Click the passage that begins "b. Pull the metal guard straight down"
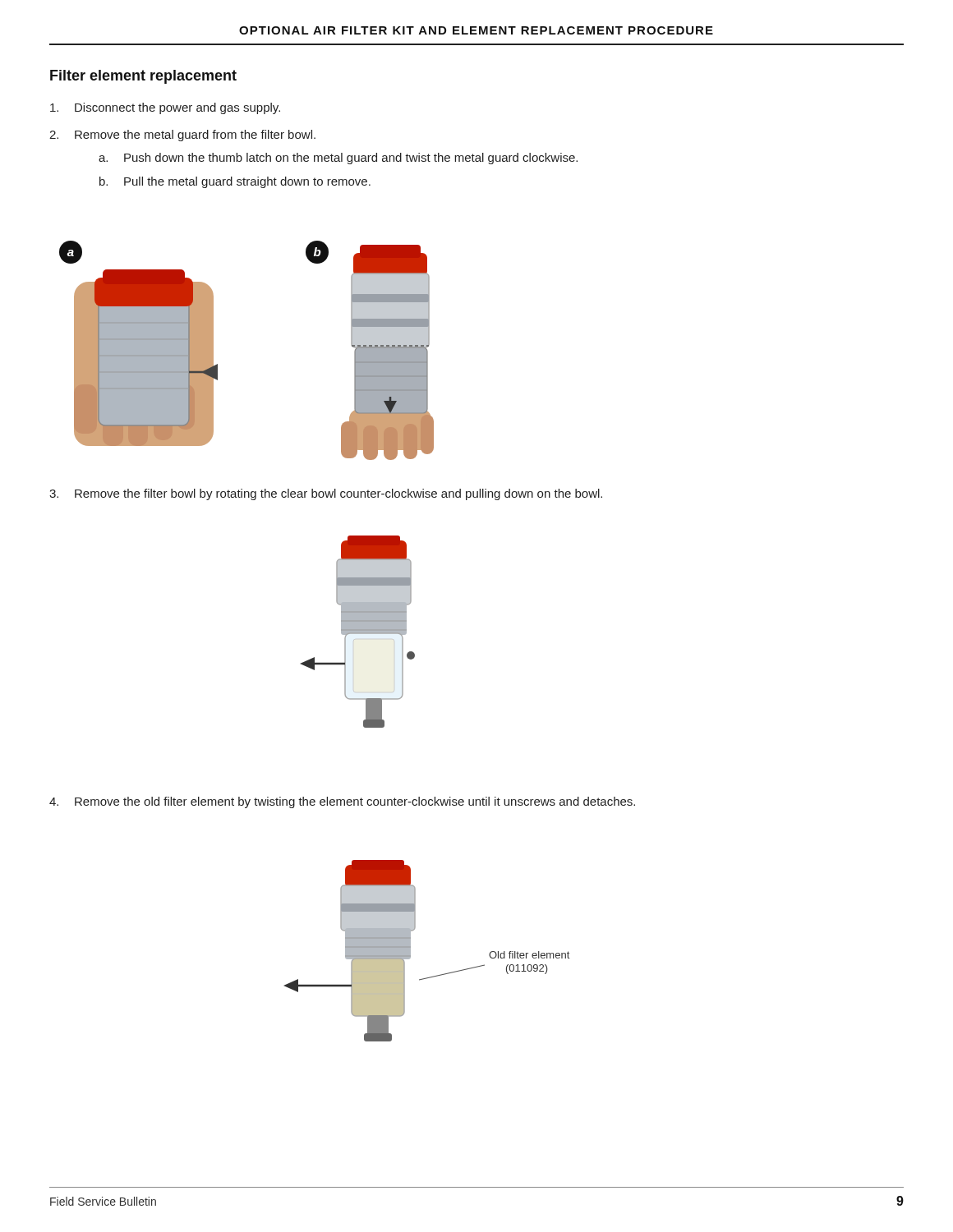953x1232 pixels. [235, 181]
